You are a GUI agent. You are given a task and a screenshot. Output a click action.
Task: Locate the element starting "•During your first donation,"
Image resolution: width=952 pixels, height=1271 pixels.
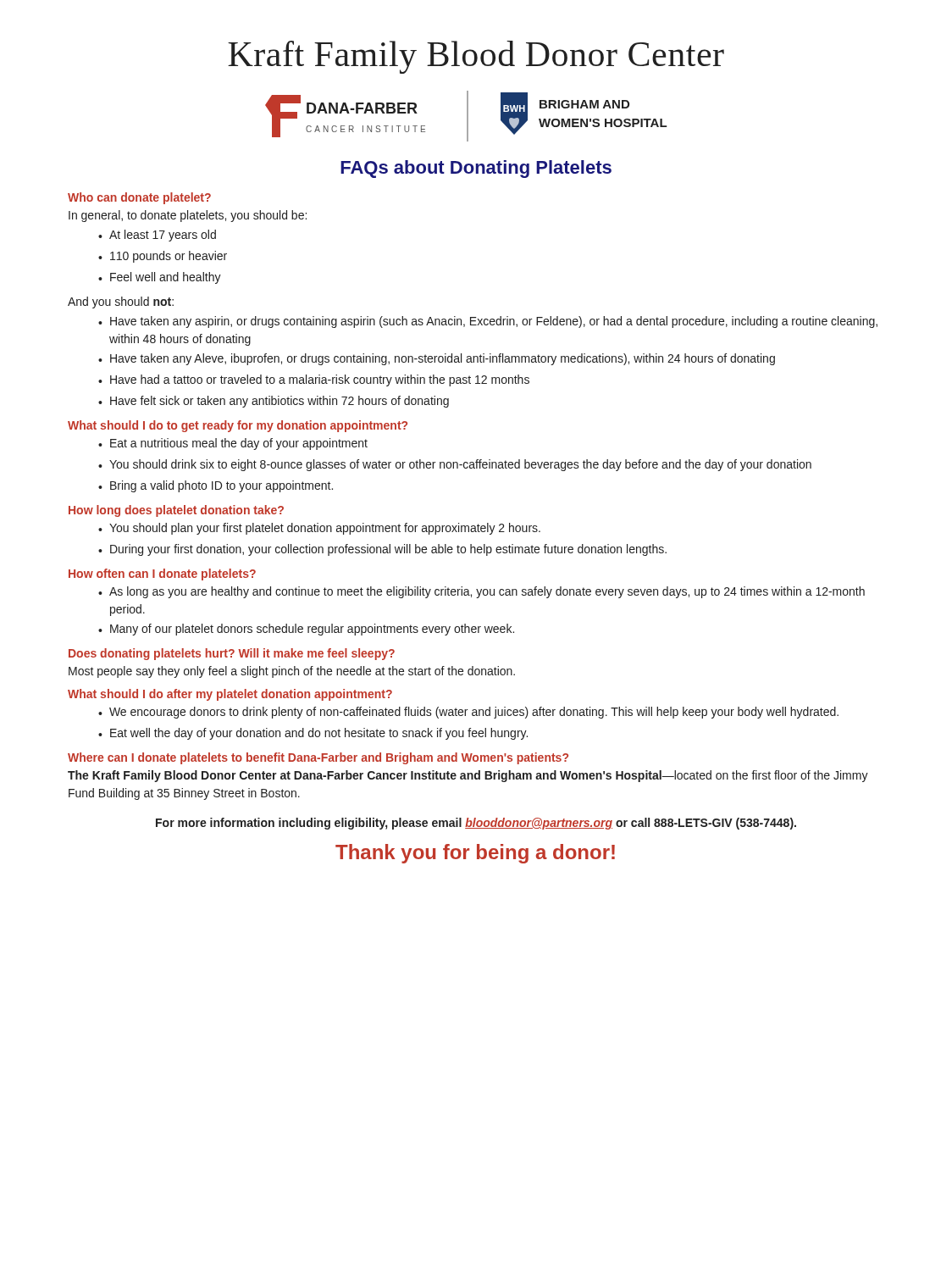coord(383,550)
